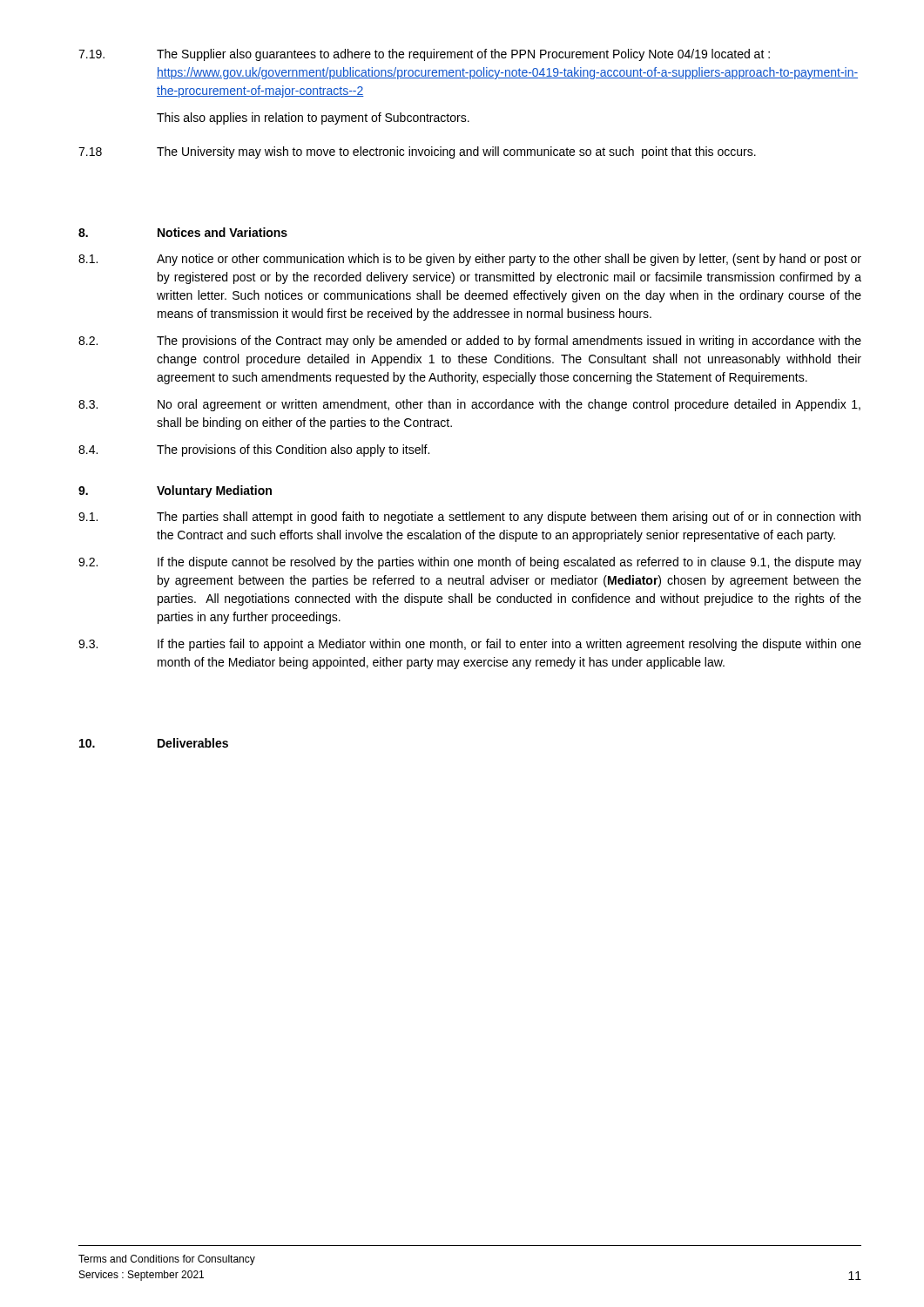
Task: Point to the block beginning "8.3. No oral"
Action: coord(470,414)
